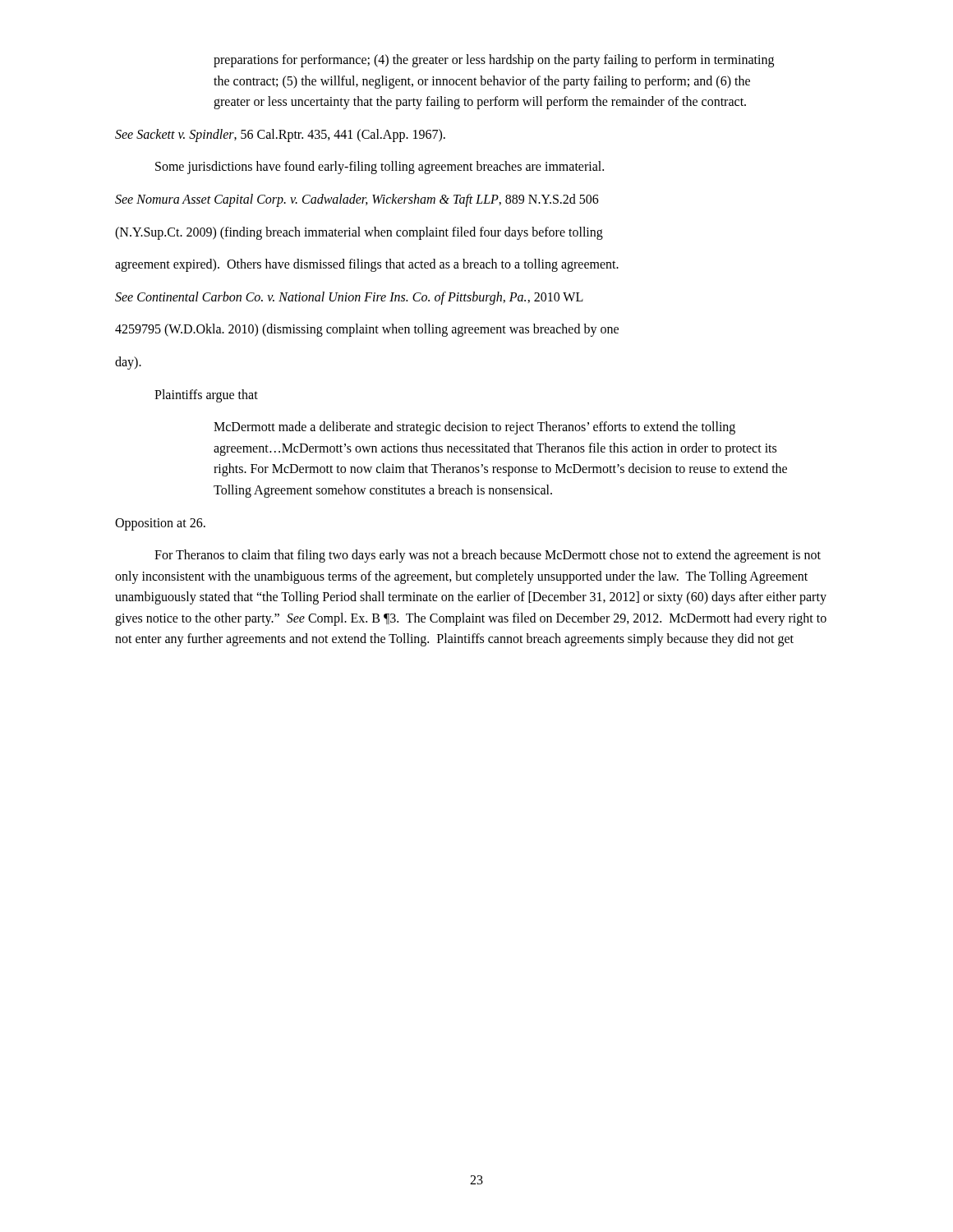Find the text block containing "For Theranos to"
This screenshot has width=953, height=1232.
pos(471,597)
